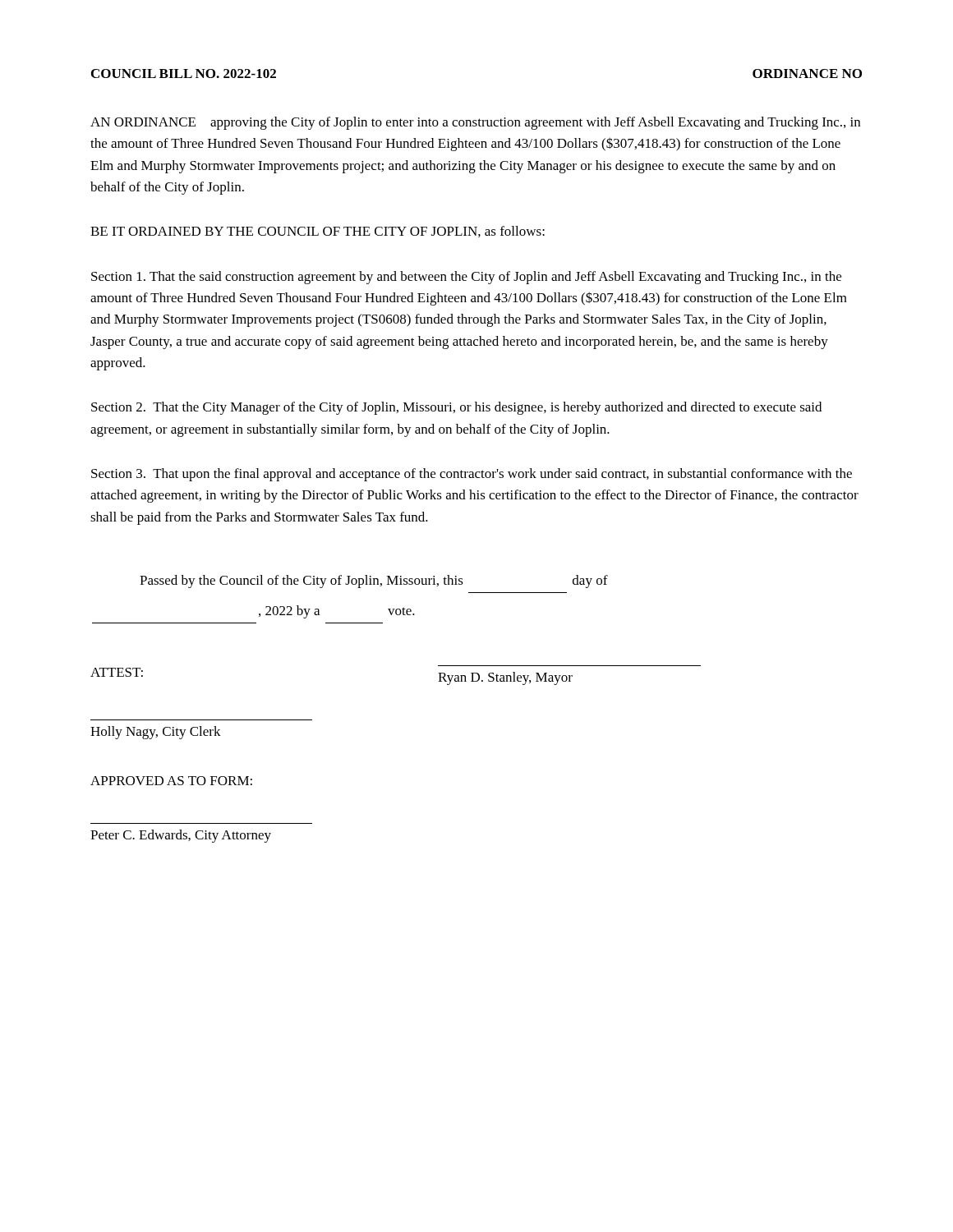Image resolution: width=953 pixels, height=1232 pixels.
Task: Select the element starting "Peter C. Edwards, City Attorney"
Action: 181,836
